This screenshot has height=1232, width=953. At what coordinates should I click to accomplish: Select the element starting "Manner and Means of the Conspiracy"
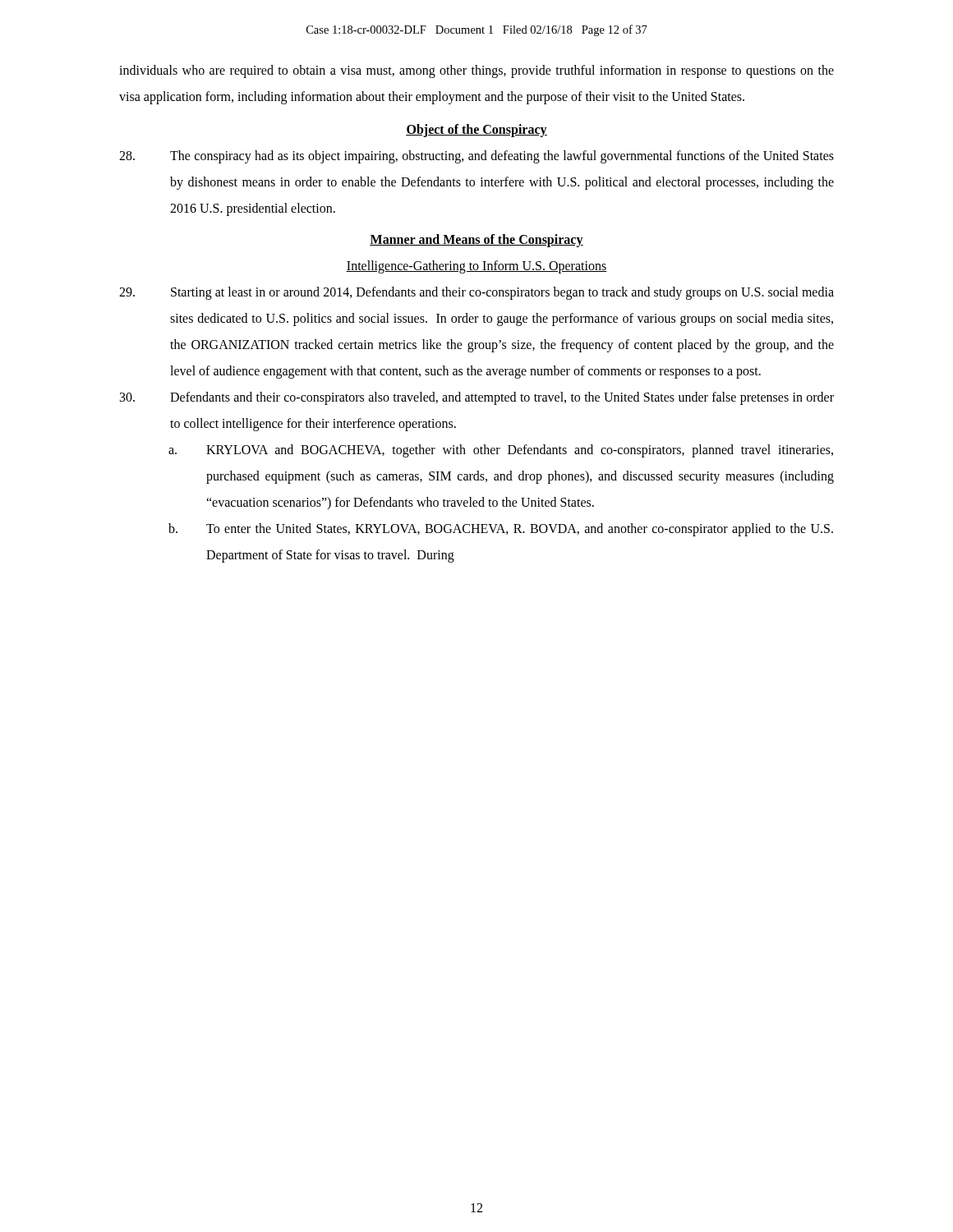coord(476,239)
